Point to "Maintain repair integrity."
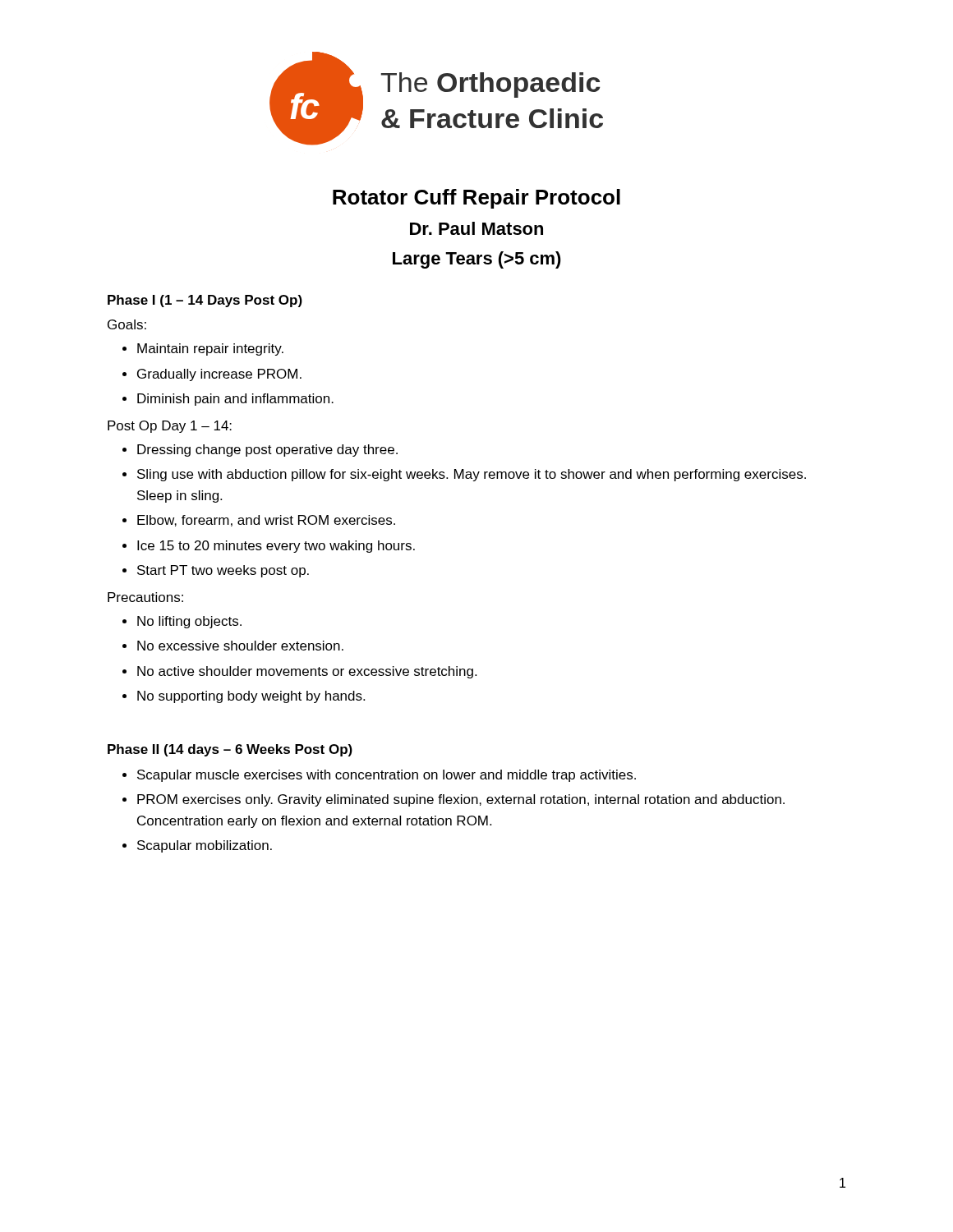Screen dimensions: 1232x953 [x=210, y=349]
